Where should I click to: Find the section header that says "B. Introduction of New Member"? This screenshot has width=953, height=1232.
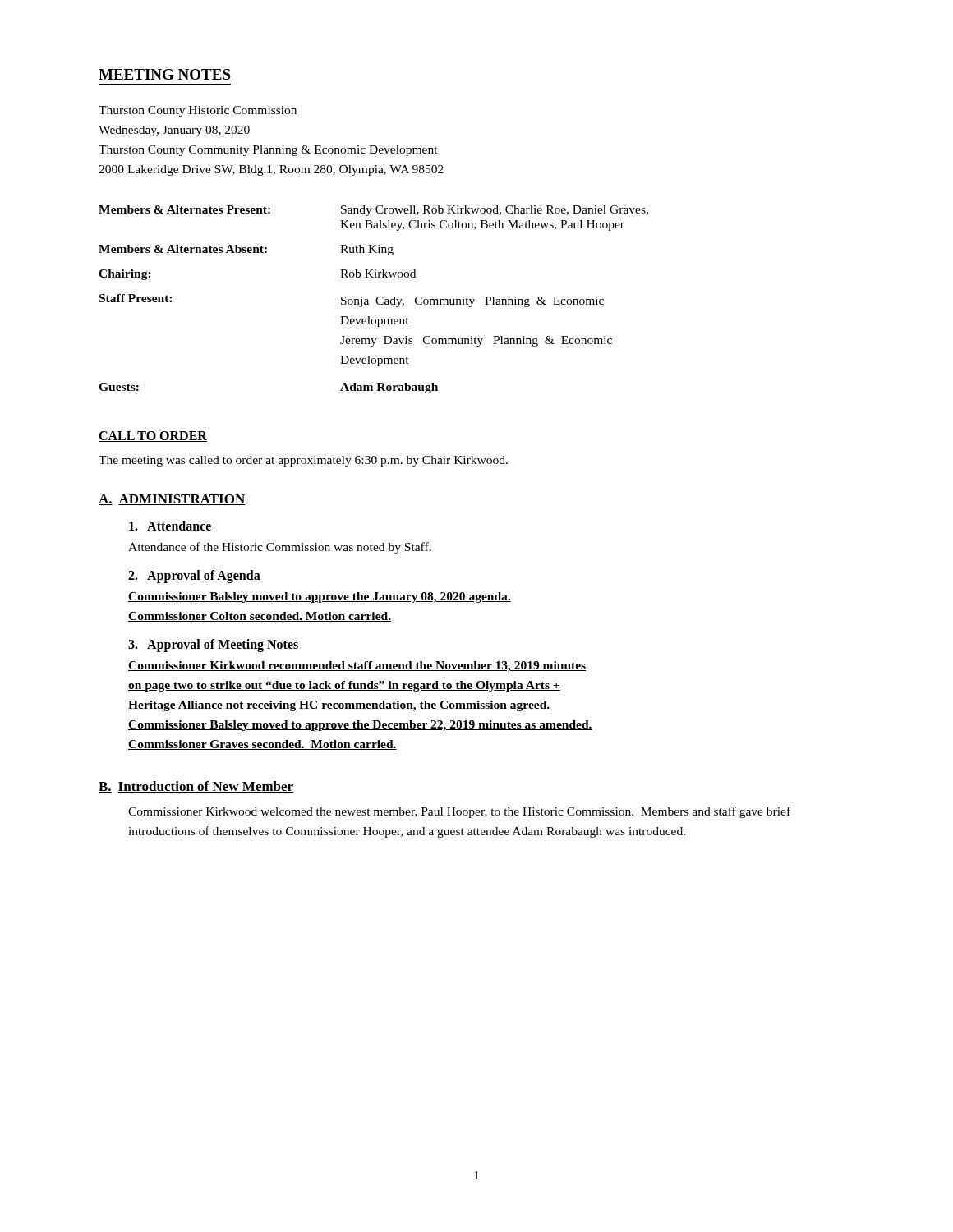click(x=196, y=787)
